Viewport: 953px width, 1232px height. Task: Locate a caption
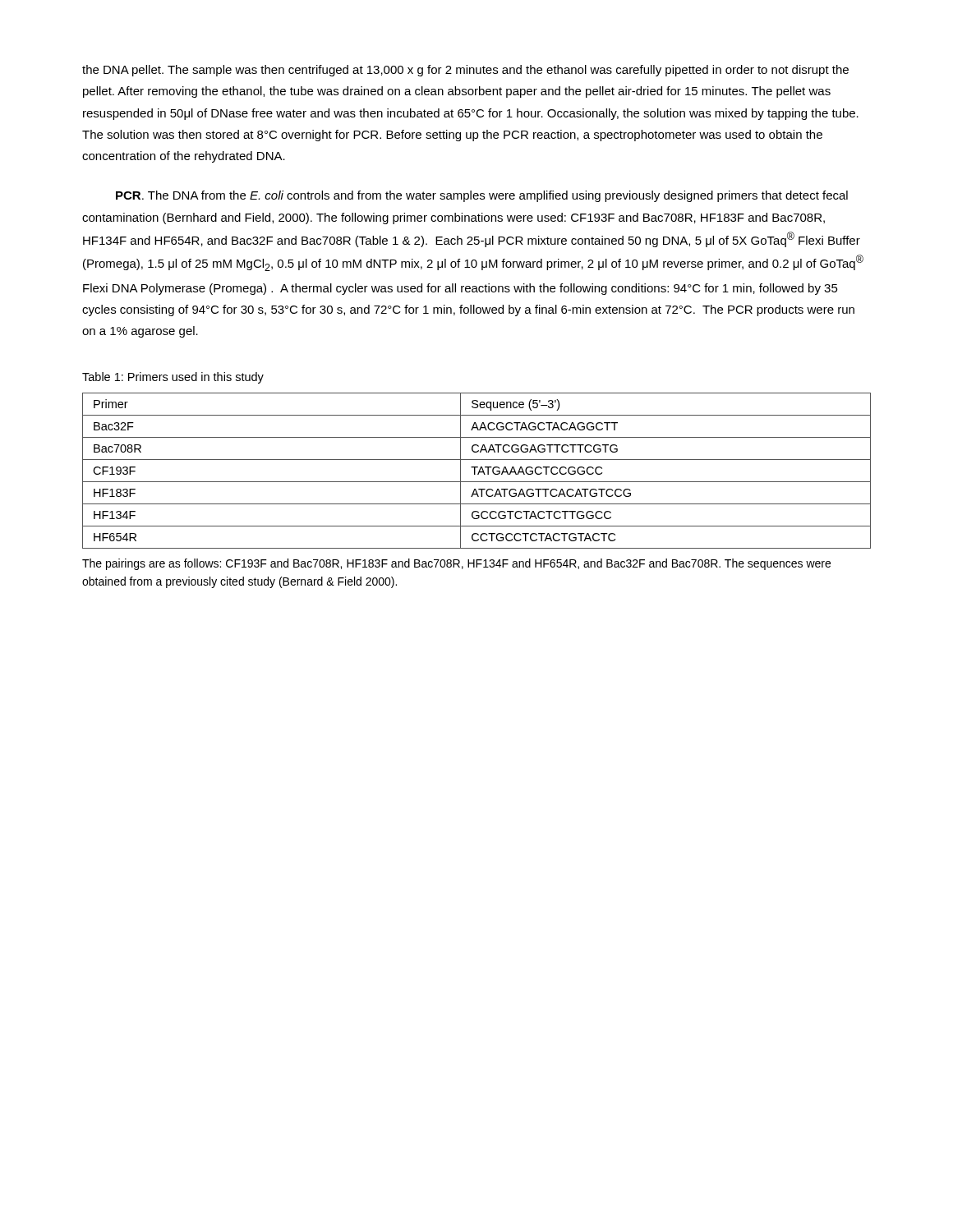click(173, 377)
